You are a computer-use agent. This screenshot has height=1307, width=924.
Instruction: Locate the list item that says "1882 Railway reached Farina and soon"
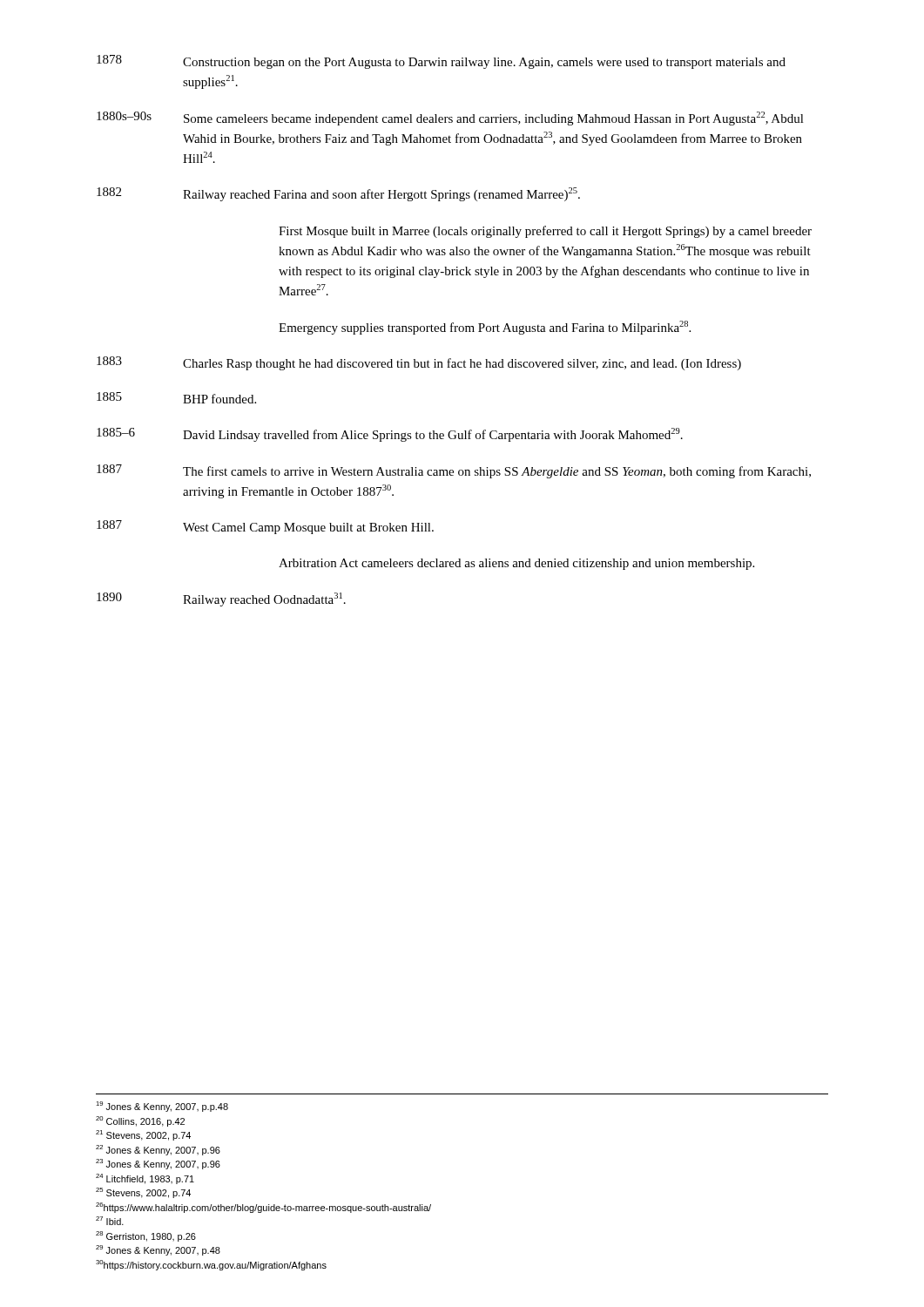[462, 195]
